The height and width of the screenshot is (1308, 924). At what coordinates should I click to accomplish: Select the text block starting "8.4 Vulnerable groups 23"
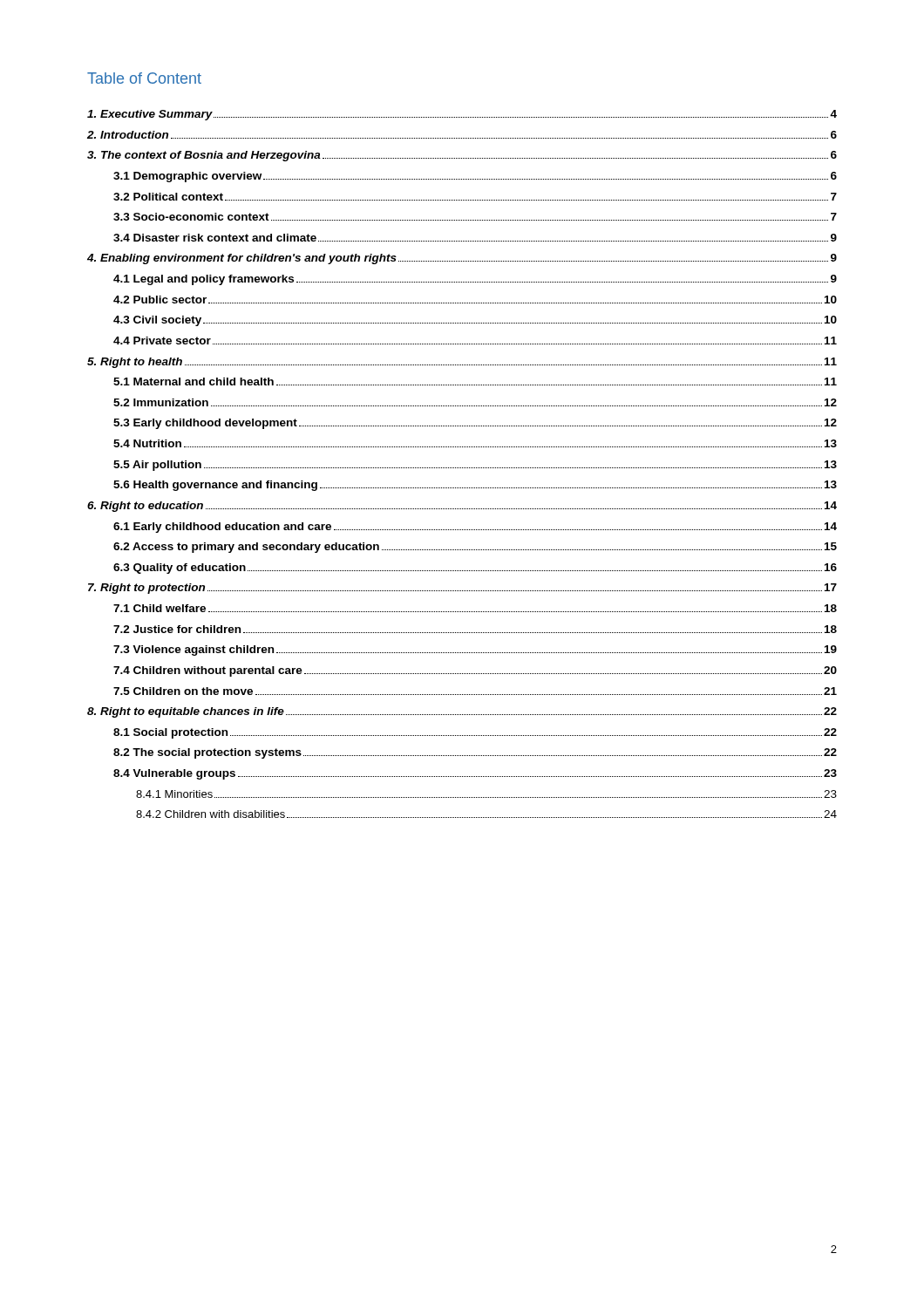pos(462,773)
